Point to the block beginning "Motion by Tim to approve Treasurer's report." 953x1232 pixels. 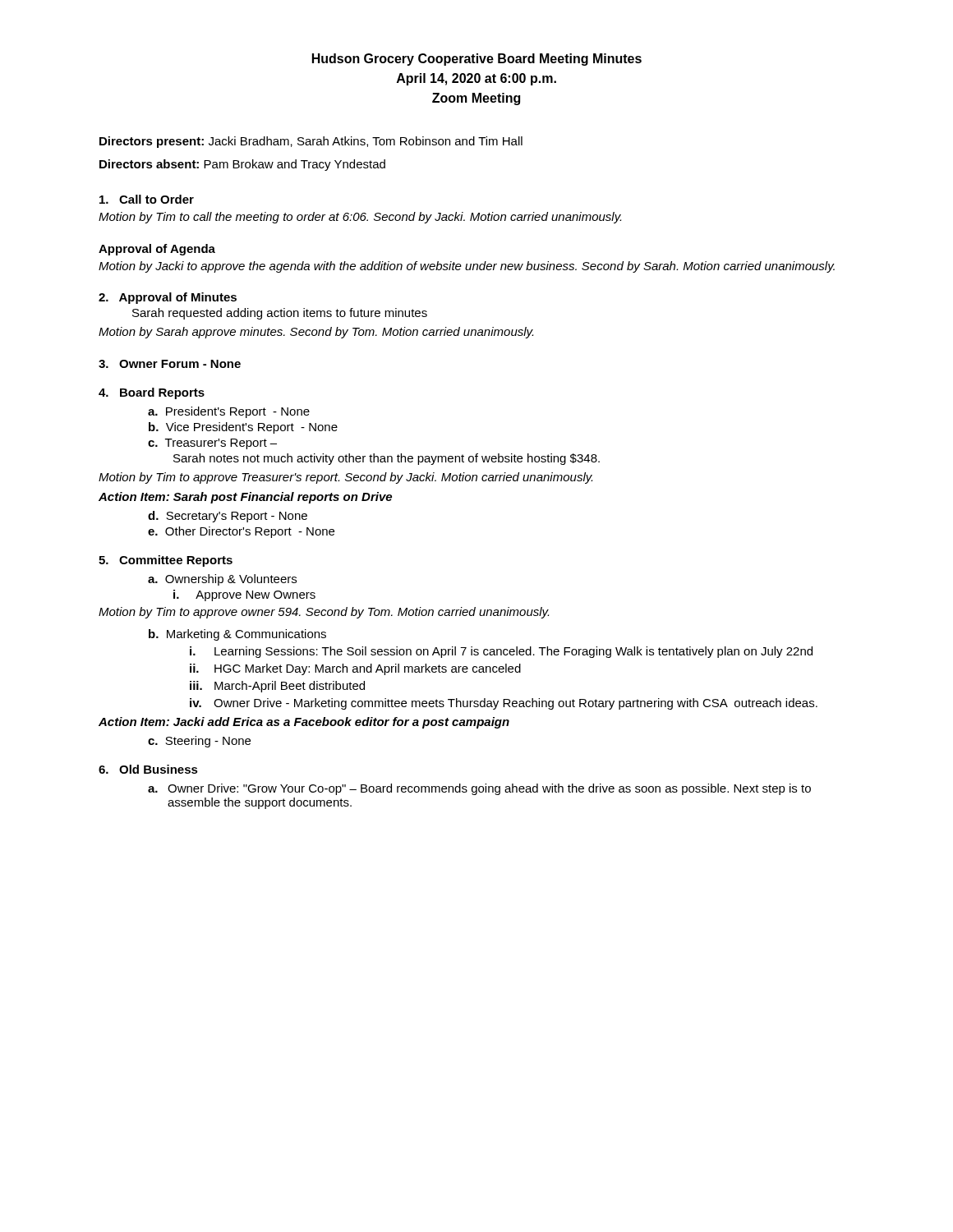[476, 477]
